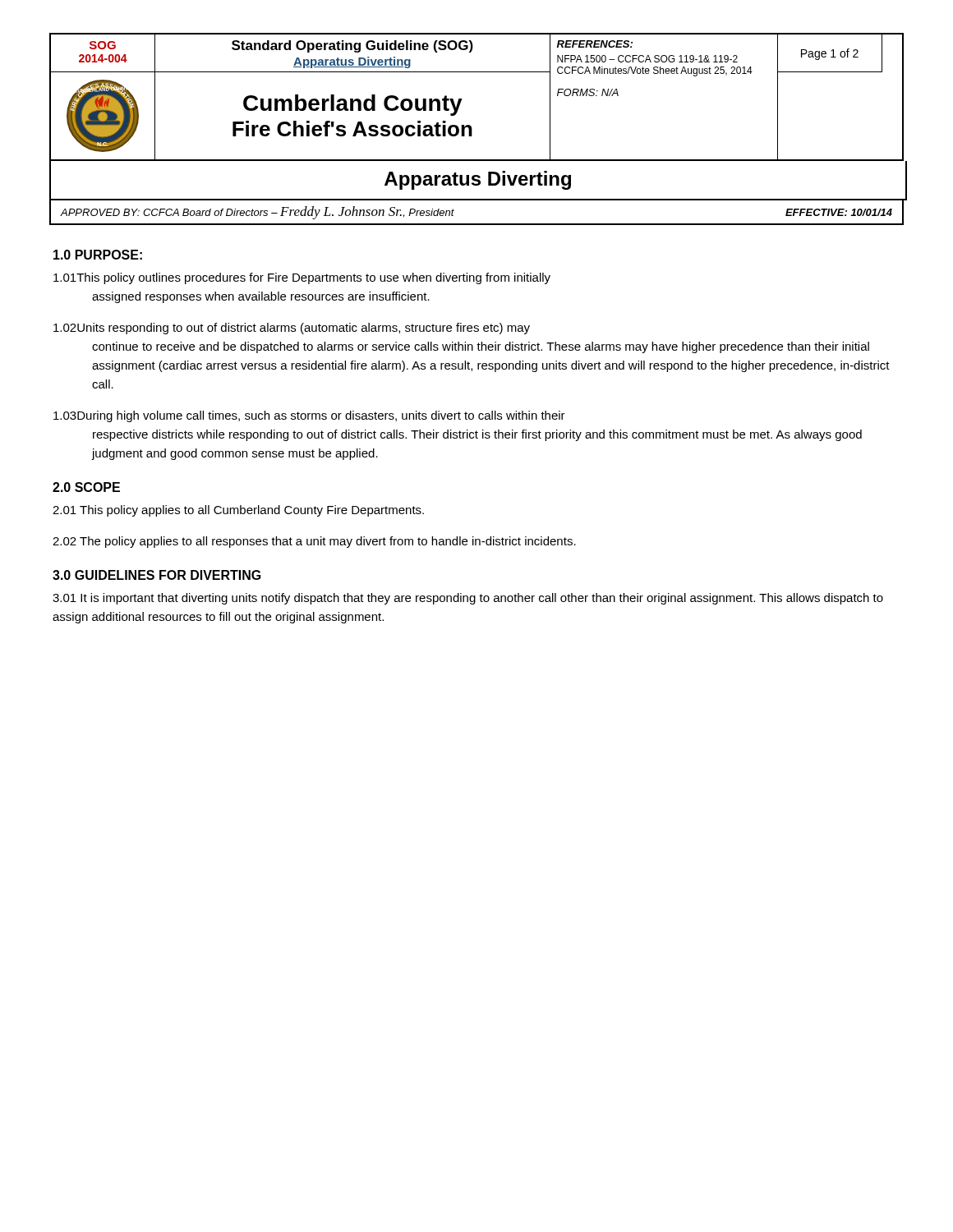The height and width of the screenshot is (1232, 953).
Task: Locate the list item that reads "02 Units responding to out of district alarms"
Action: [x=476, y=356]
